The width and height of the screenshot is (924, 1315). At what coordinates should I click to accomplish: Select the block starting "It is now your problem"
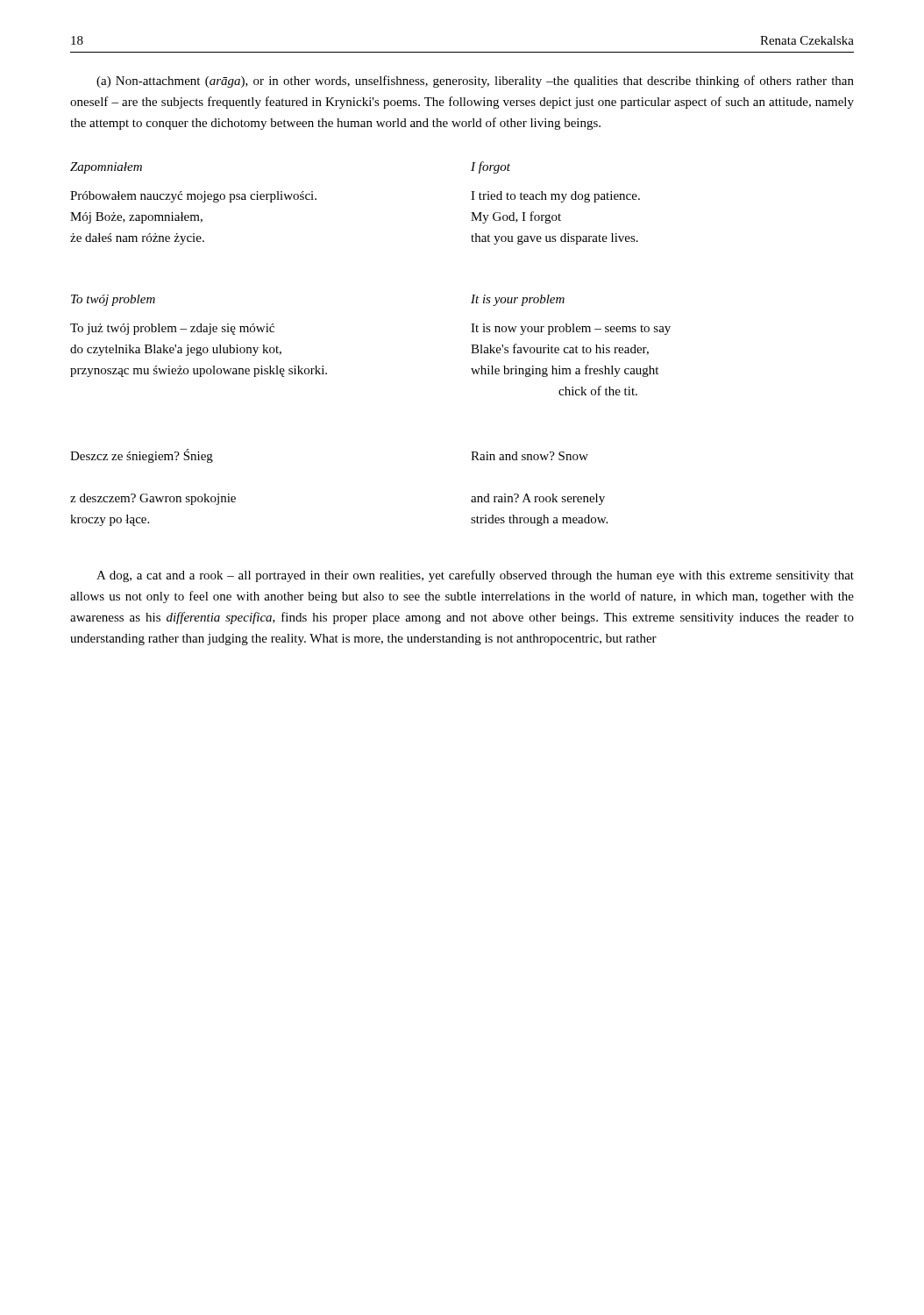click(662, 359)
